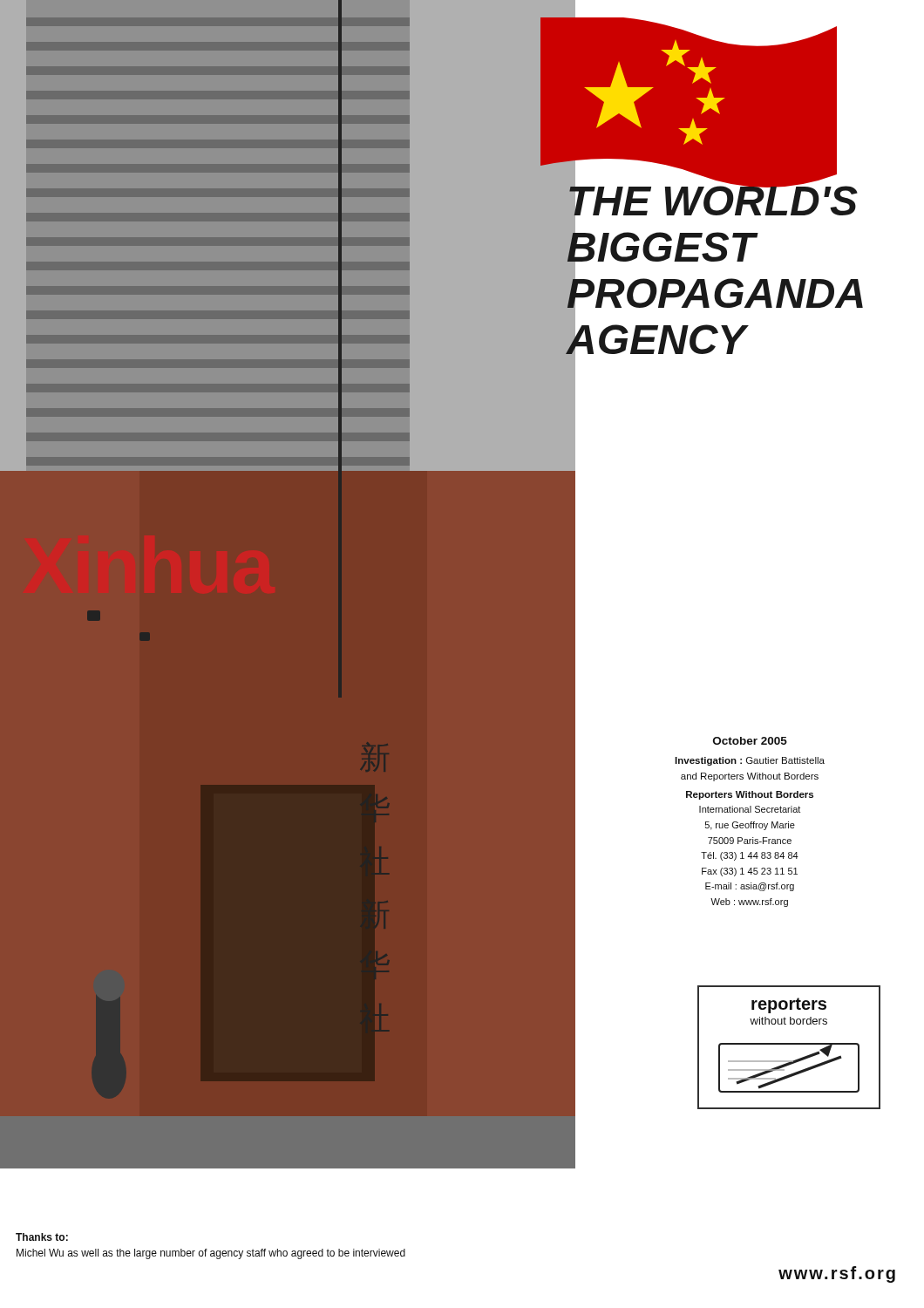Find the text block starting "THE WORLD'S BIGGEST PROPAGANDA AGENCY"
Image resolution: width=924 pixels, height=1308 pixels.
click(737, 270)
